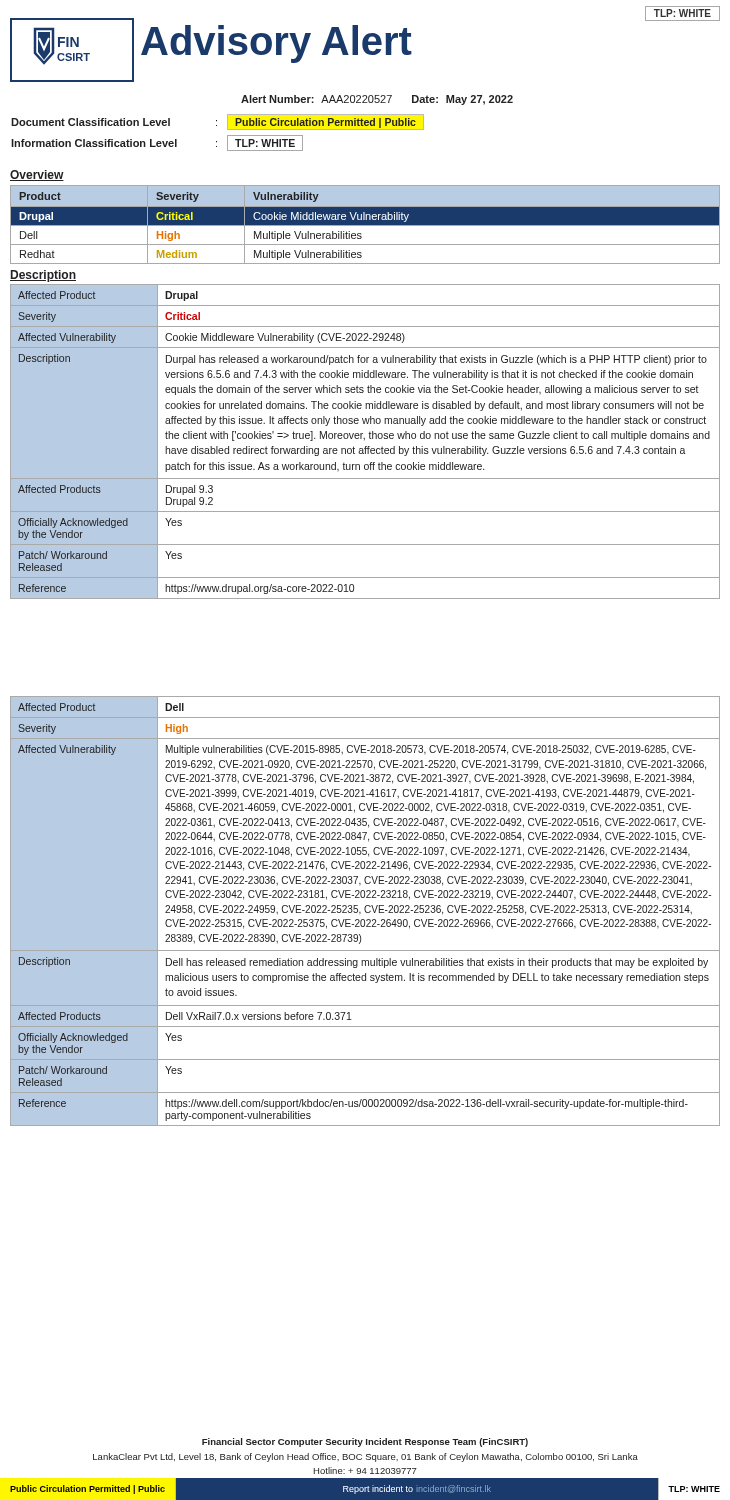
Task: Locate a logo
Action: (x=72, y=50)
